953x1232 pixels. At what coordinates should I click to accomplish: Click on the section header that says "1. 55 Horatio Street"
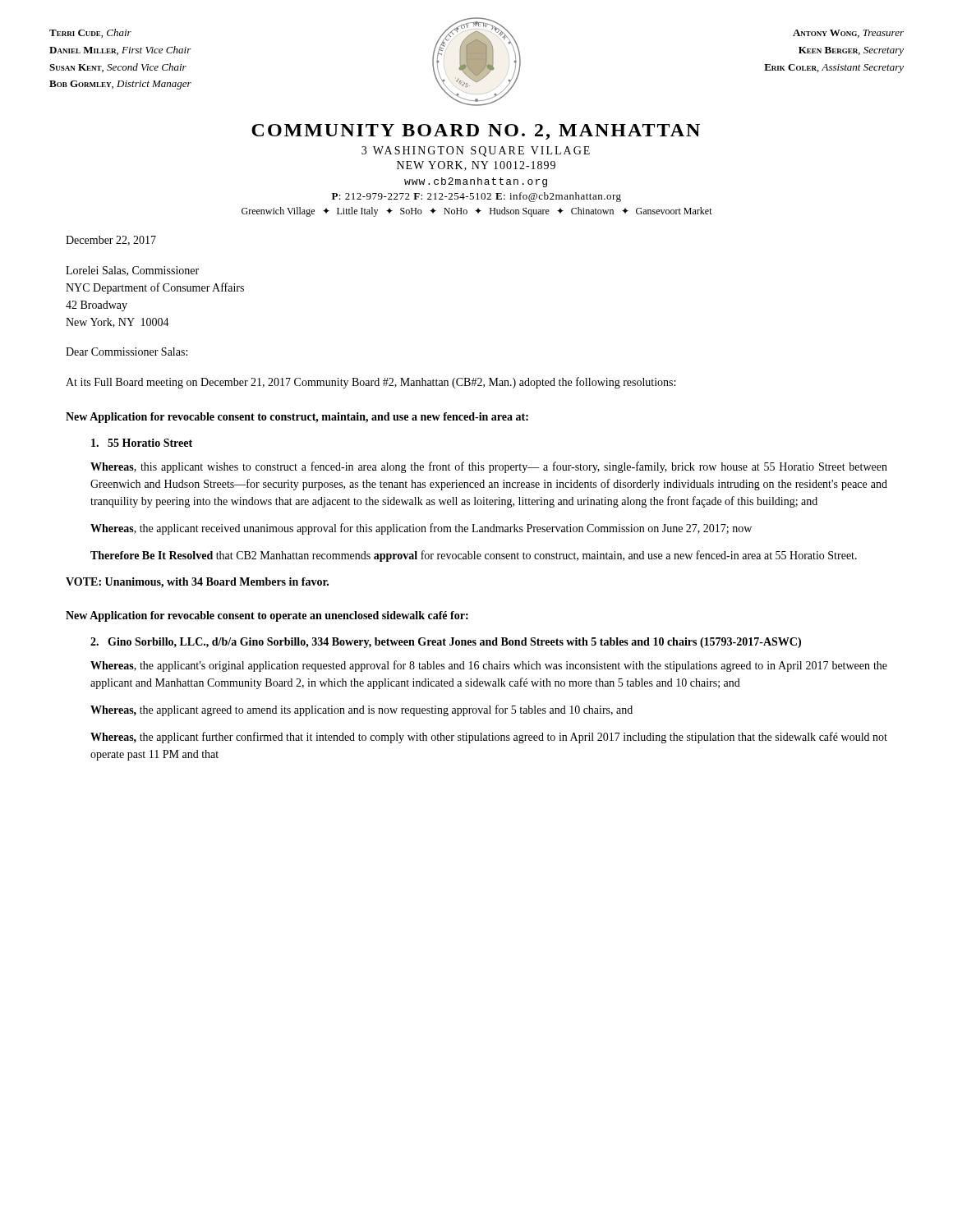point(141,443)
